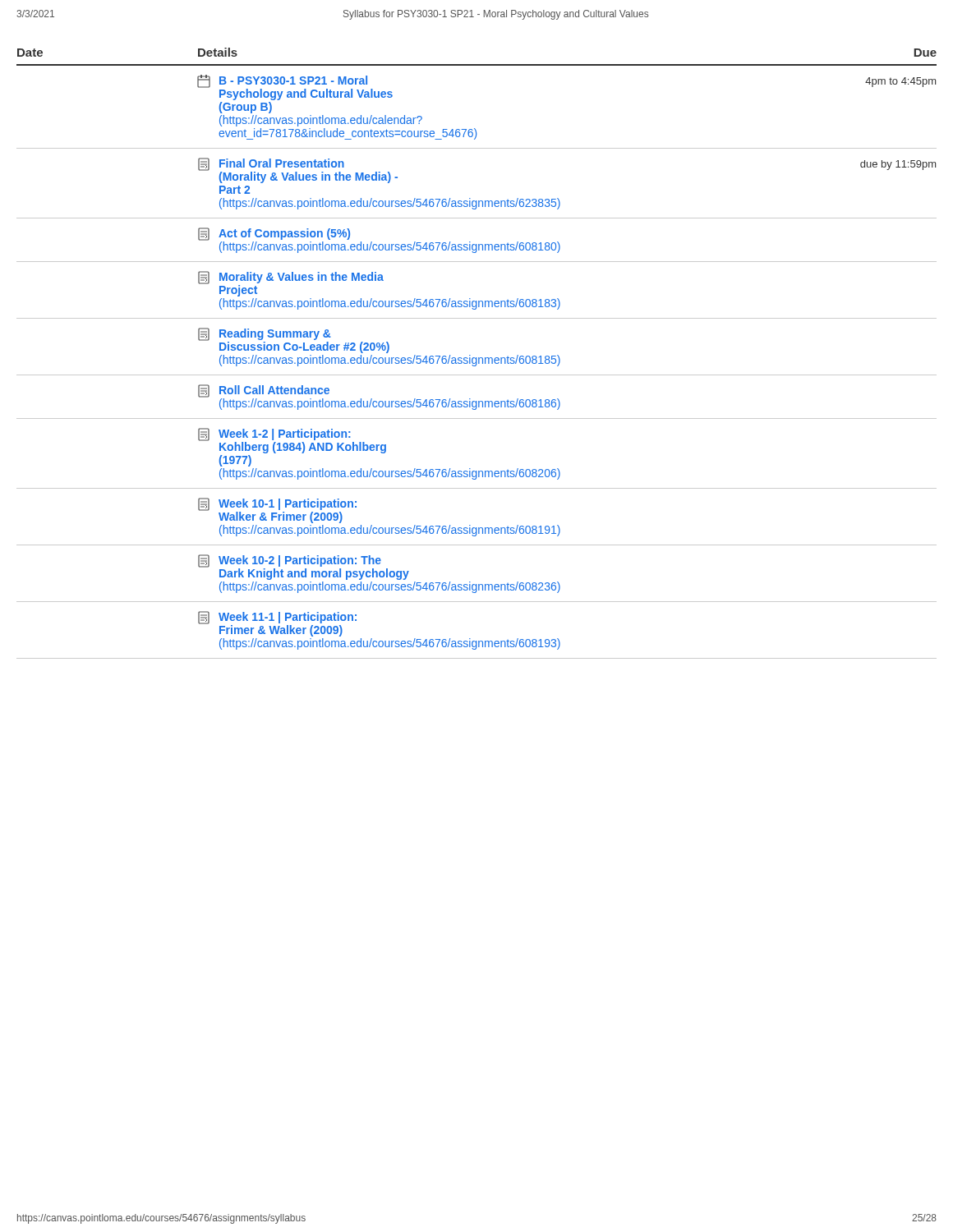
Task: Find the list item that reads "Week 1-2 | Participation: Kohlberg"
Action: (292, 441)
